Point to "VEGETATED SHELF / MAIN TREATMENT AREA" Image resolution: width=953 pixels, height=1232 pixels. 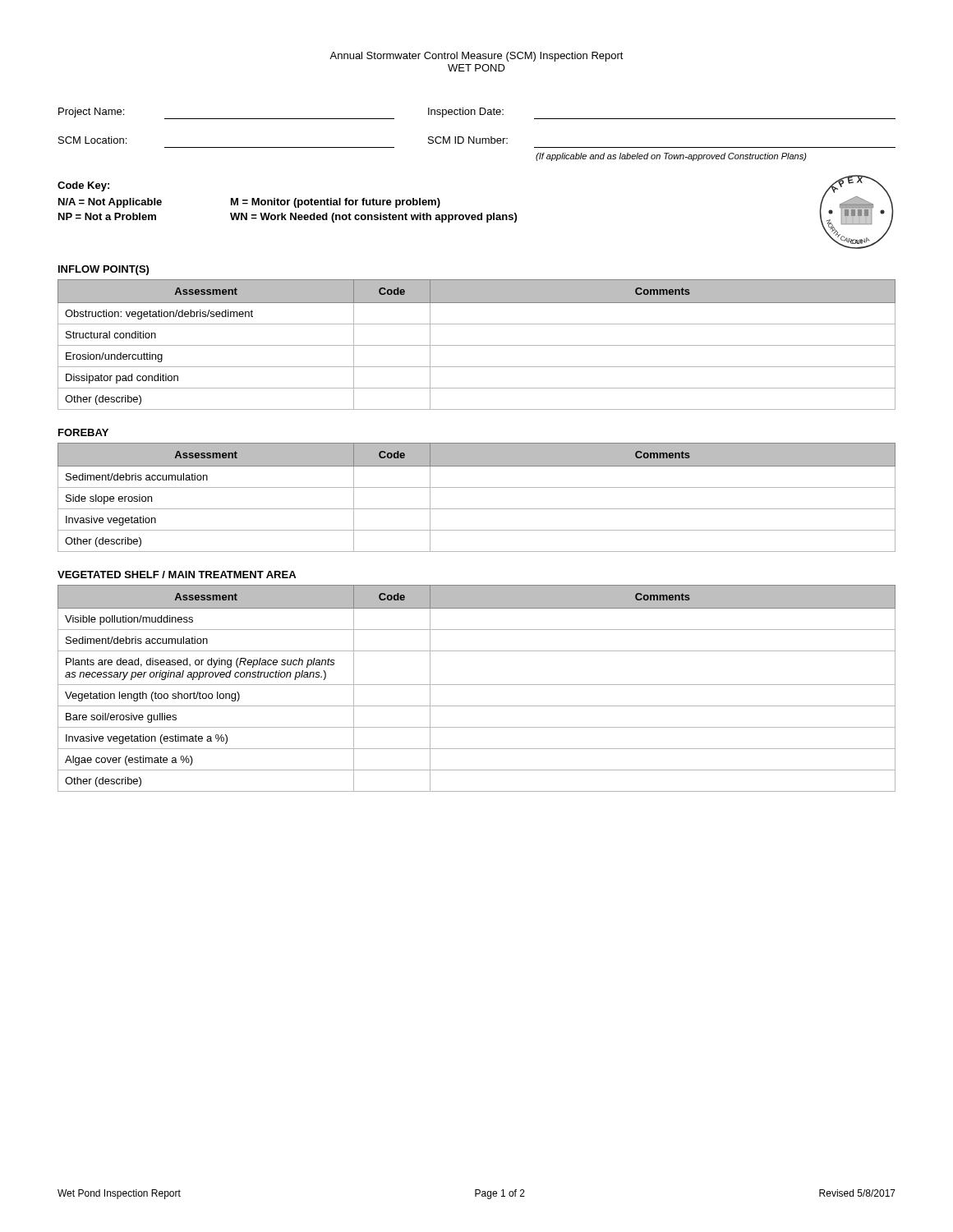point(177,574)
